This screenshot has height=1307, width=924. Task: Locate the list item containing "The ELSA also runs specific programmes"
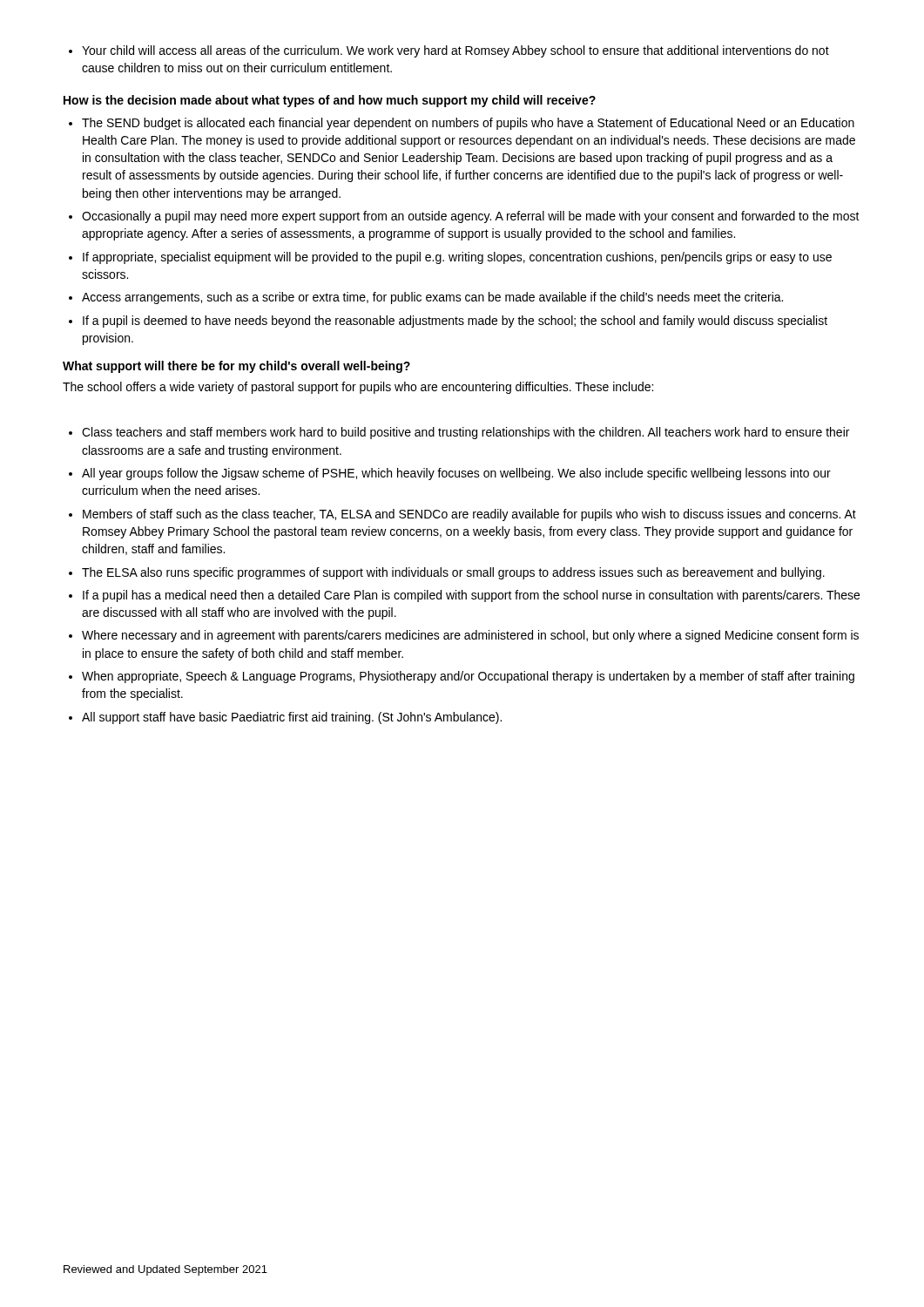point(472,572)
